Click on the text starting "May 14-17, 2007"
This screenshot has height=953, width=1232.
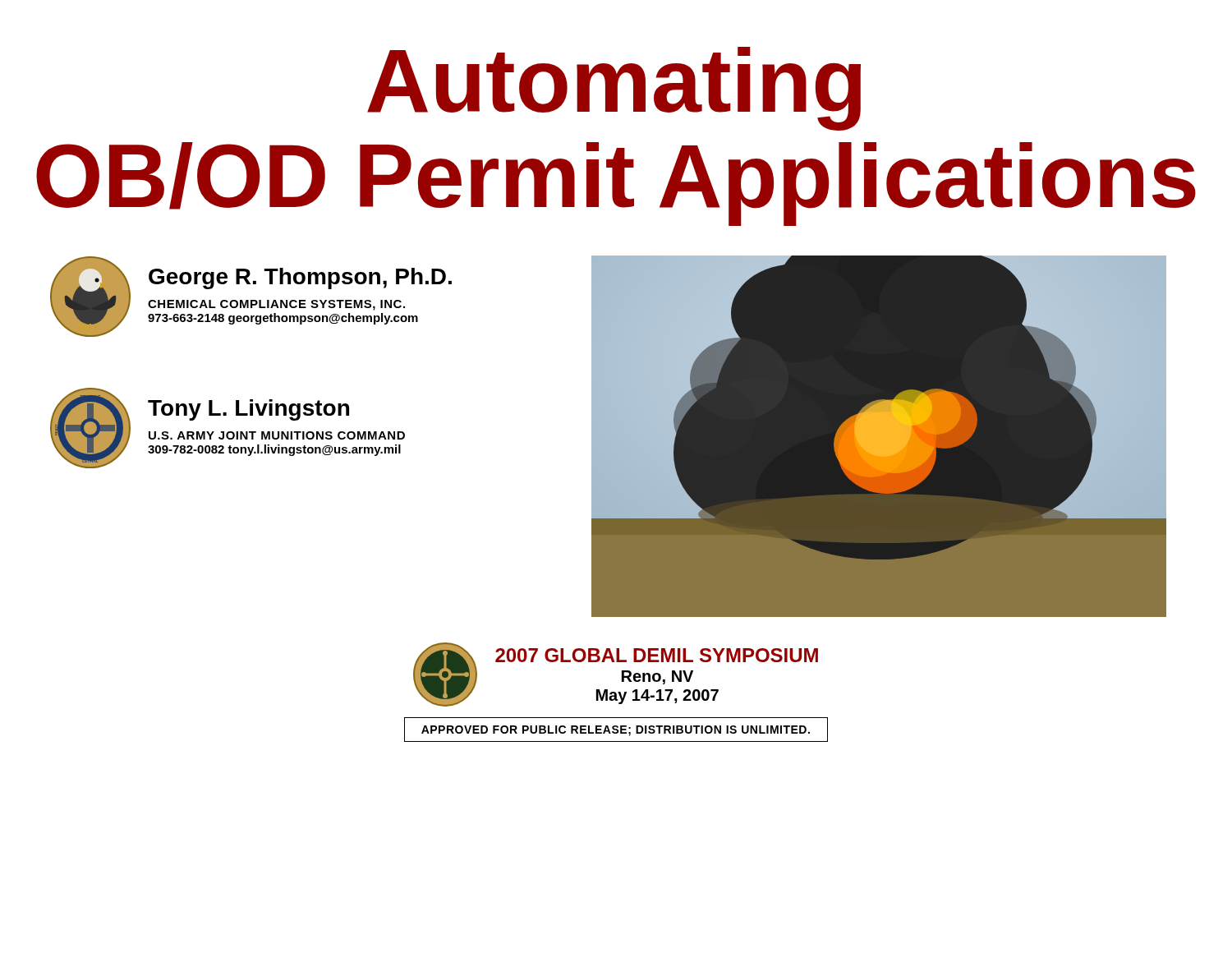657,695
